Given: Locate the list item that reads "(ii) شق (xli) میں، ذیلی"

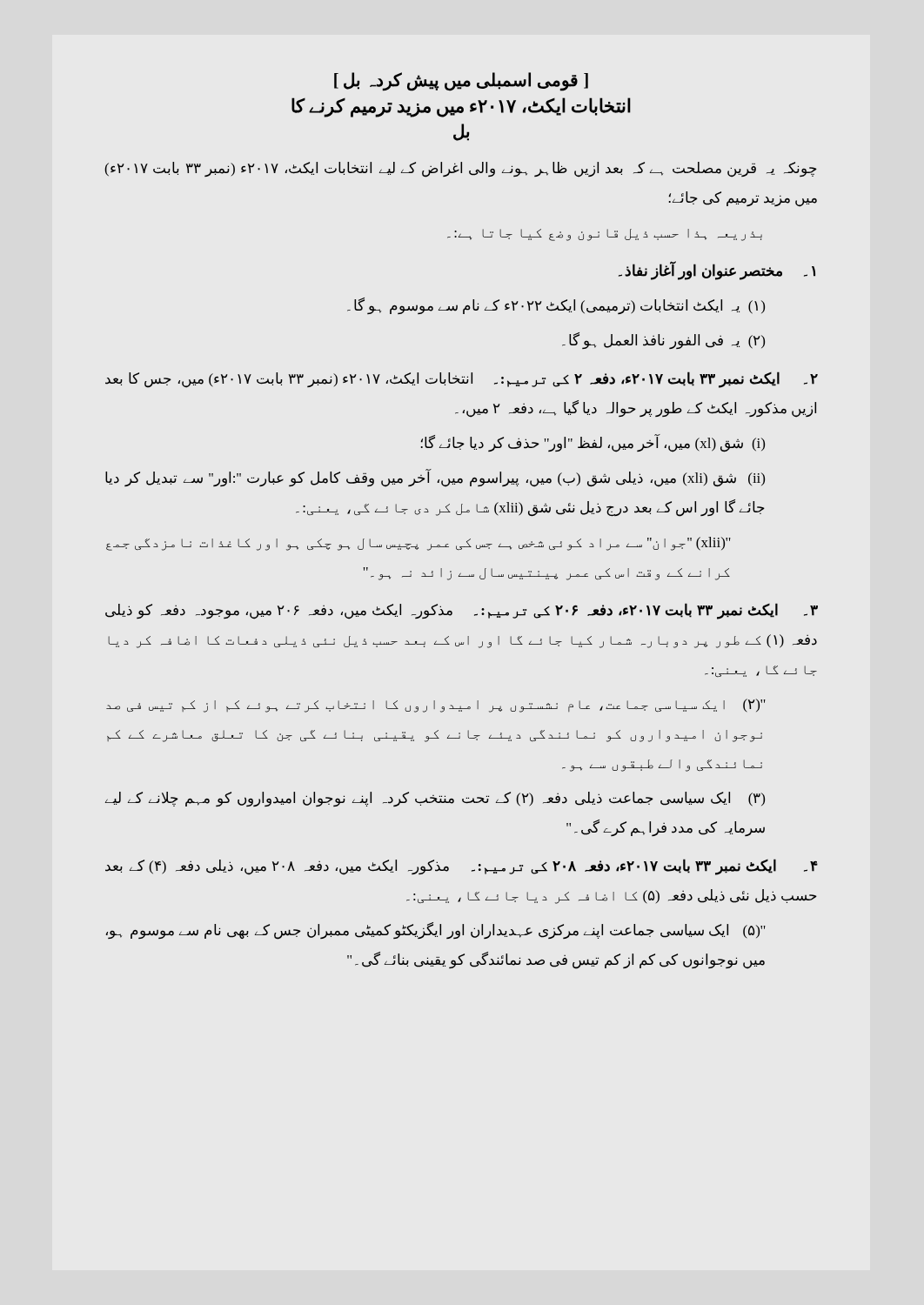Looking at the screenshot, I should (435, 493).
